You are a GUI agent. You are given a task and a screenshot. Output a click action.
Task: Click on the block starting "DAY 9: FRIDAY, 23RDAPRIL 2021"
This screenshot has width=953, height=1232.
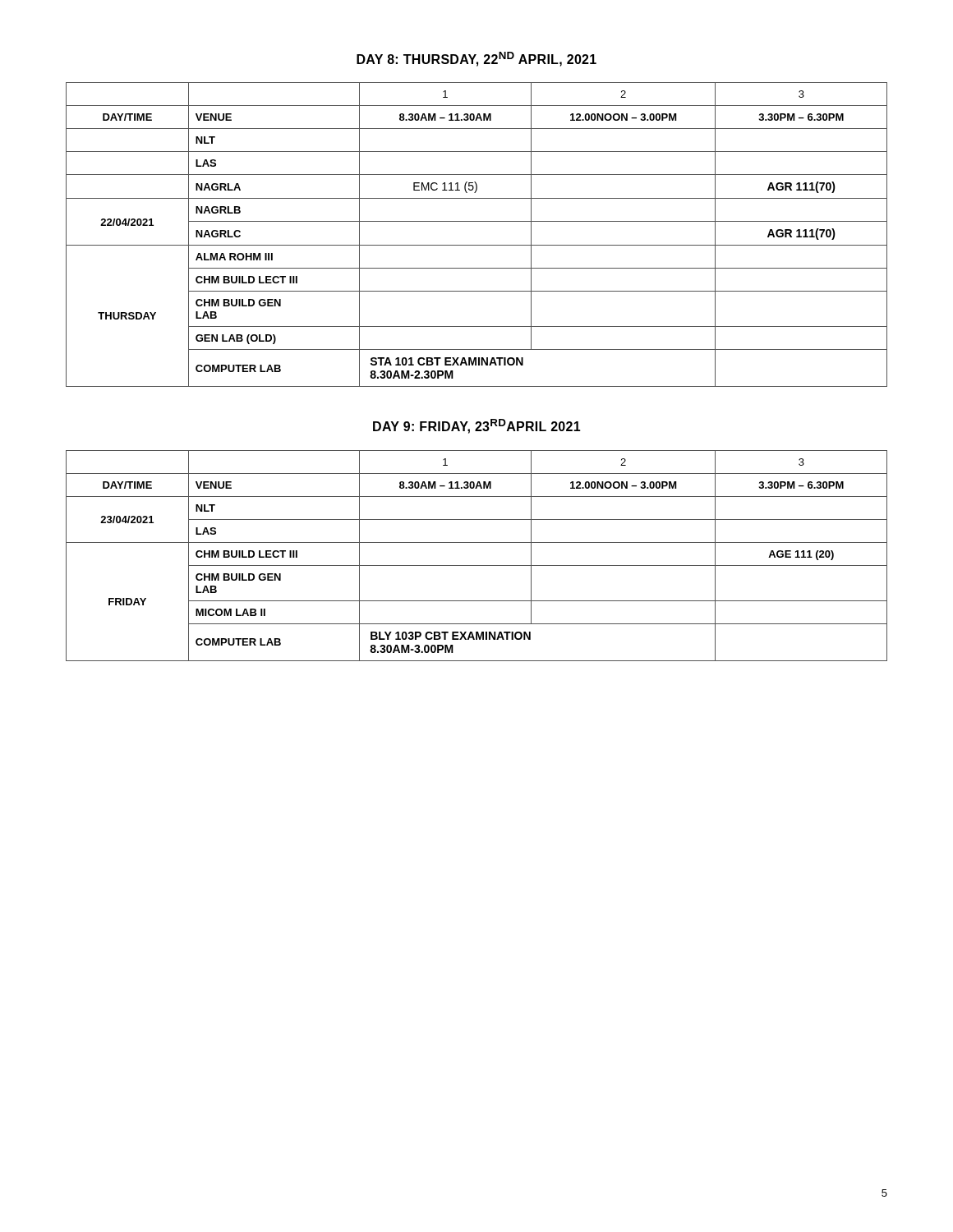pos(476,425)
